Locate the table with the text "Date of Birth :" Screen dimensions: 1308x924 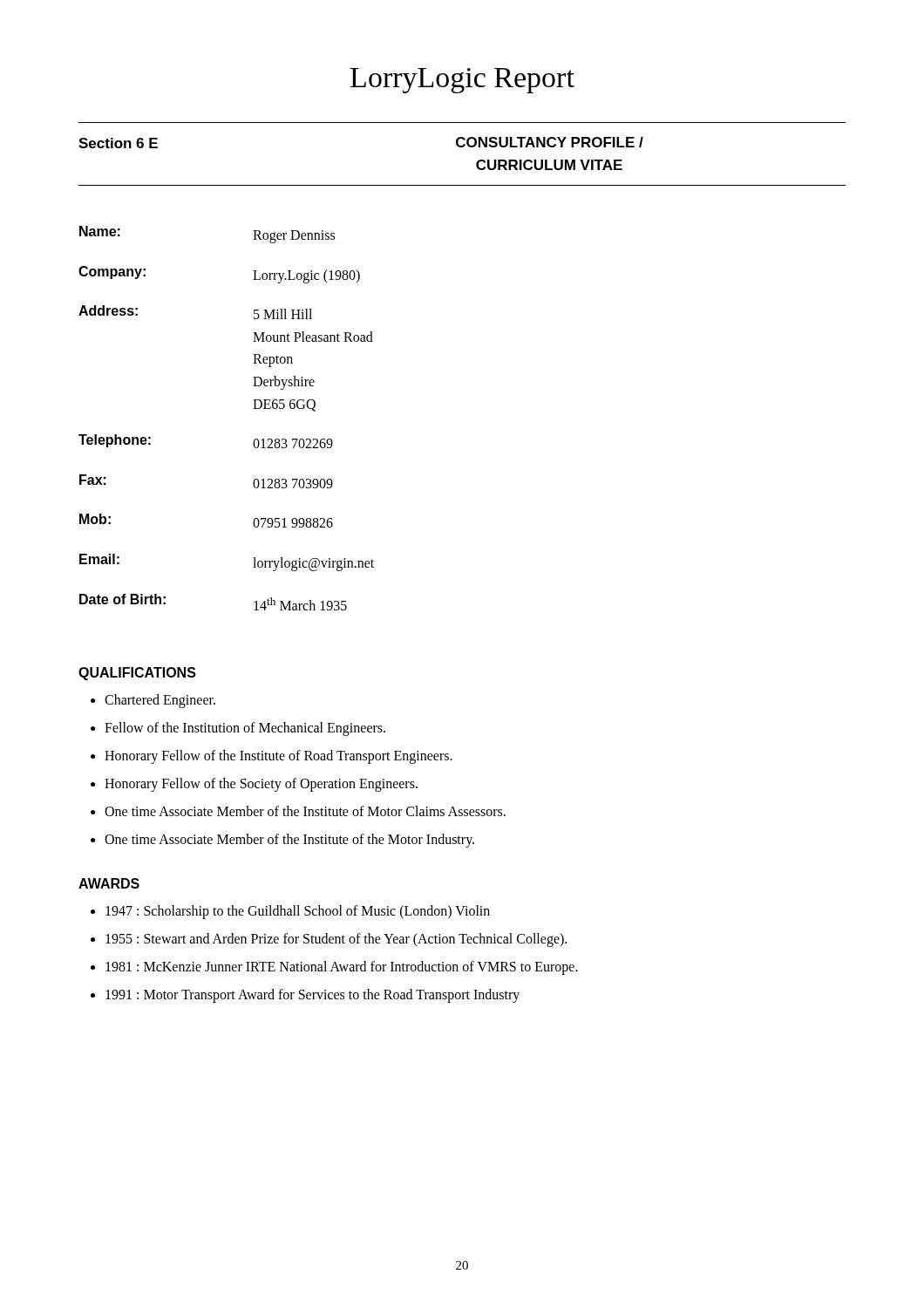point(462,429)
